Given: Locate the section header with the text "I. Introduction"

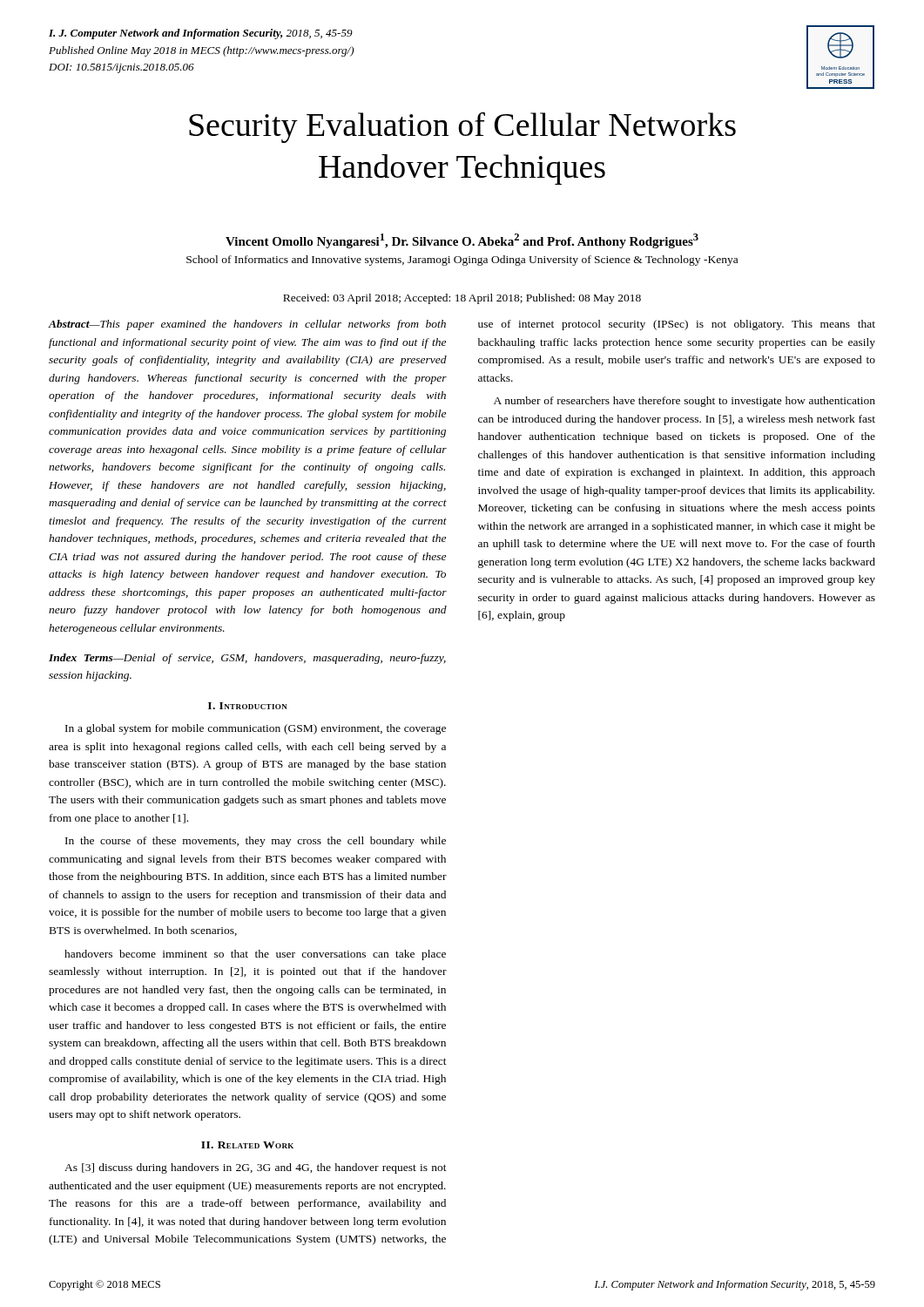Looking at the screenshot, I should [248, 705].
